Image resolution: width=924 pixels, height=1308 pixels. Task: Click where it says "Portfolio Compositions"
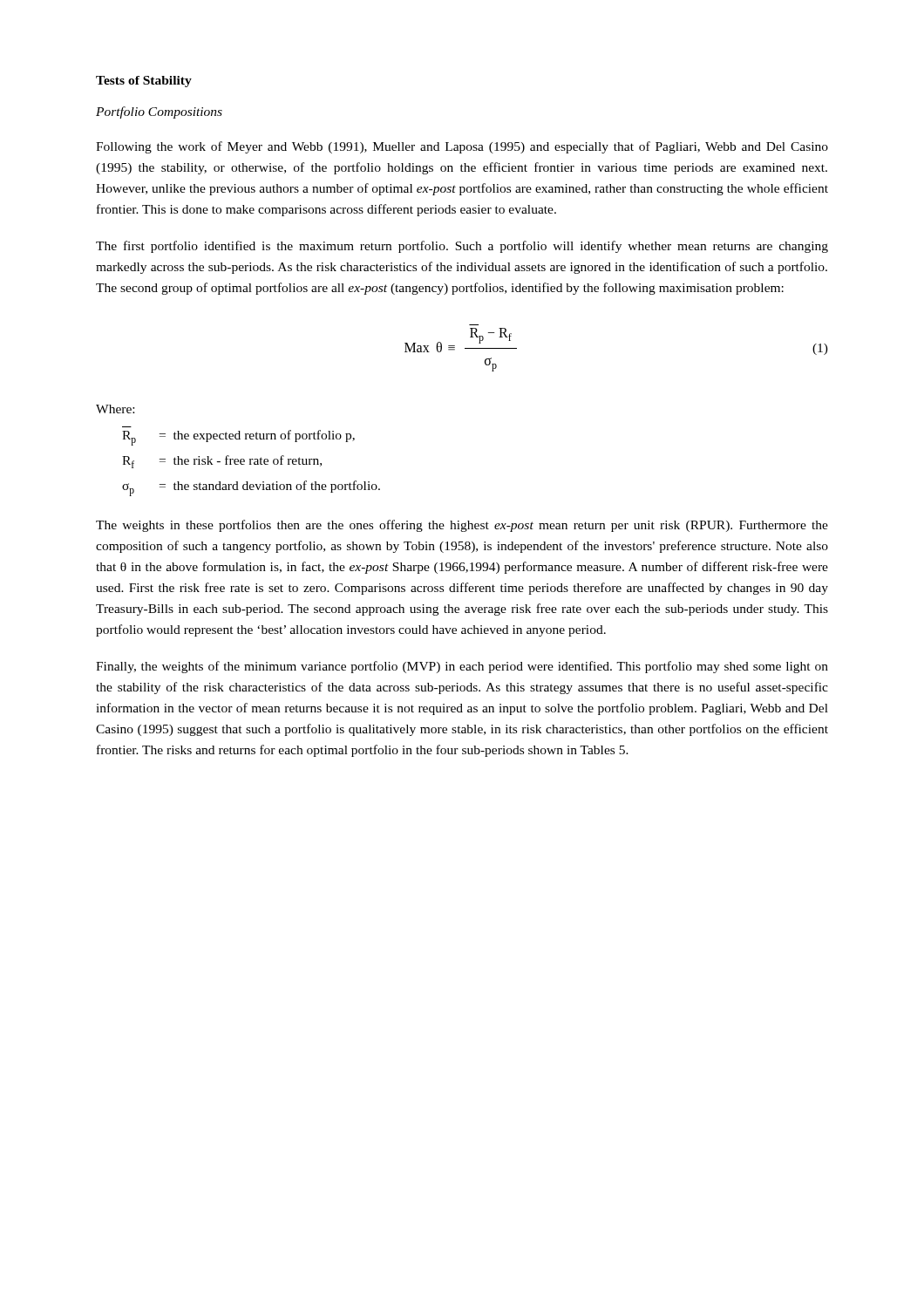click(x=159, y=111)
